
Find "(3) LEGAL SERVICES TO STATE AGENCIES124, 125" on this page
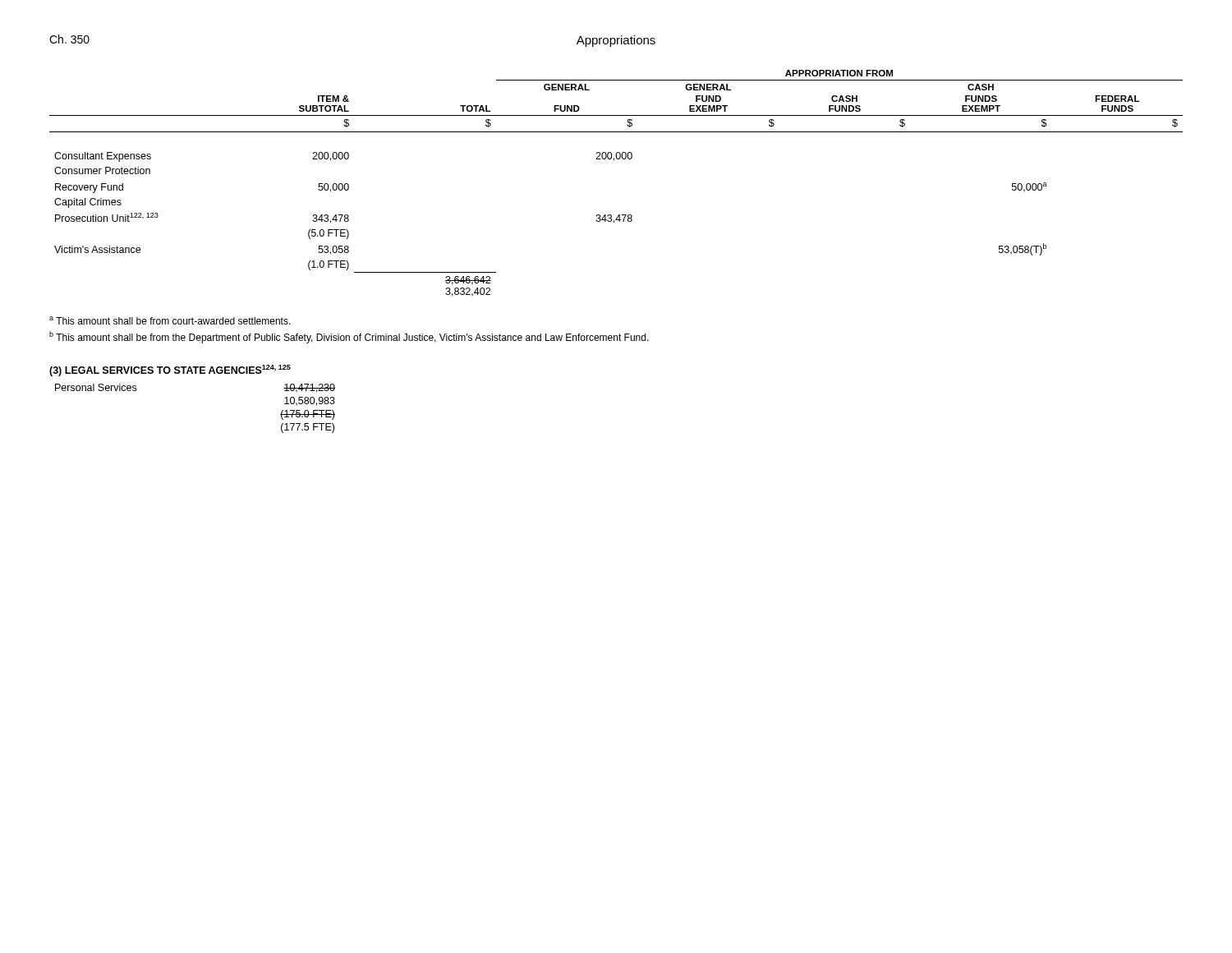170,370
